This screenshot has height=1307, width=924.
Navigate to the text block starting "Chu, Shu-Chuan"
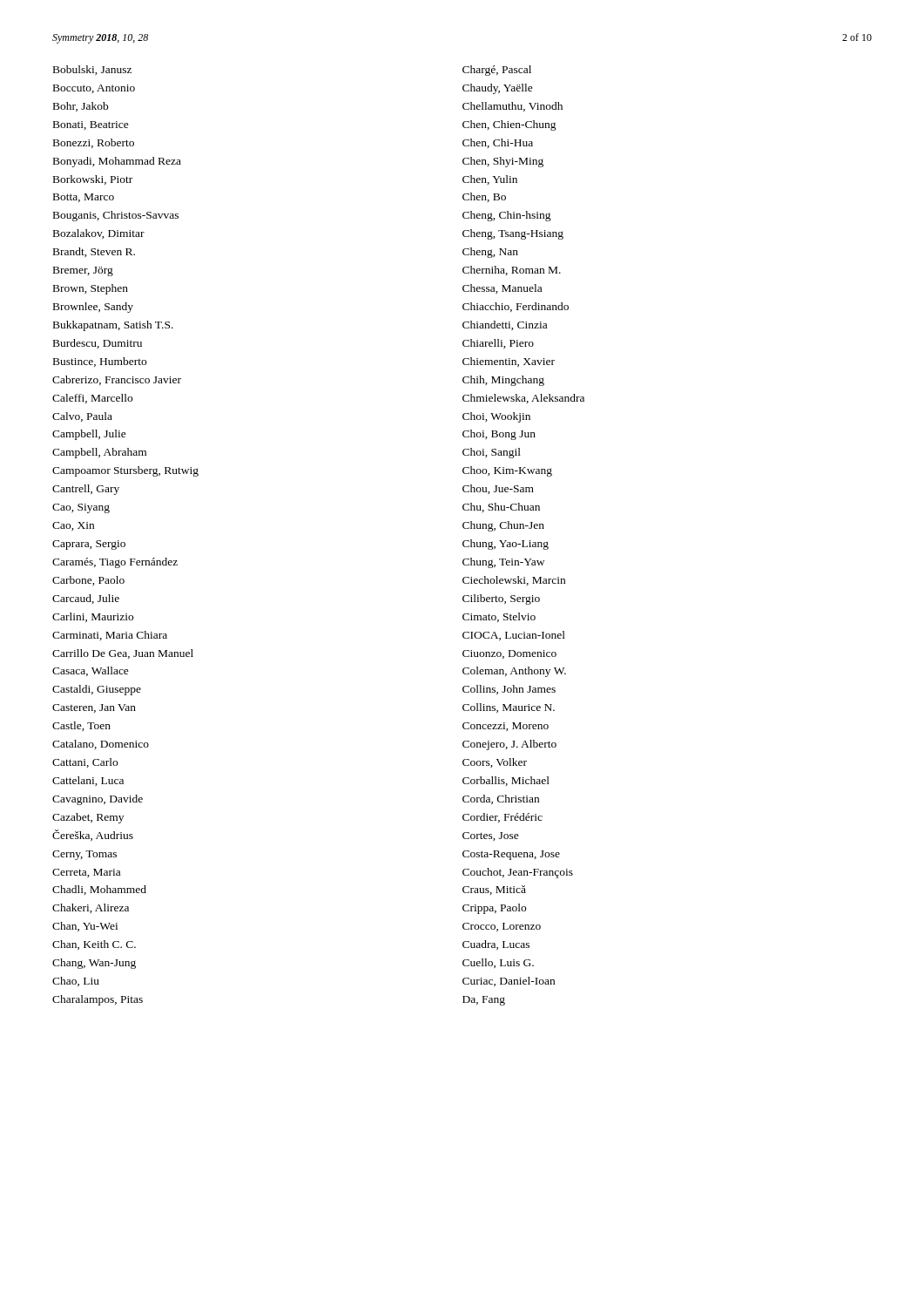point(501,507)
